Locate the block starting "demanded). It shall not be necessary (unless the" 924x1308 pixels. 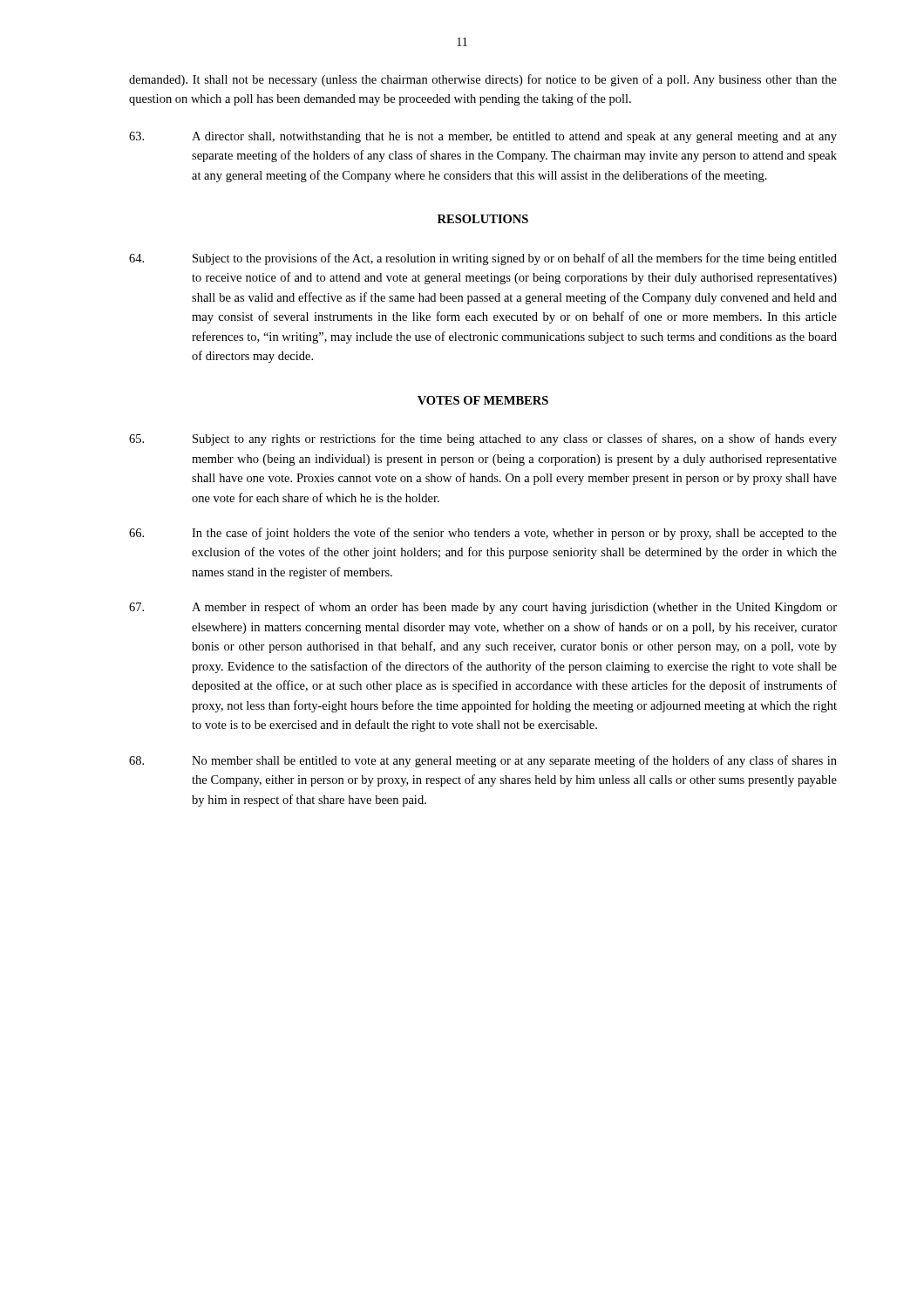point(483,89)
